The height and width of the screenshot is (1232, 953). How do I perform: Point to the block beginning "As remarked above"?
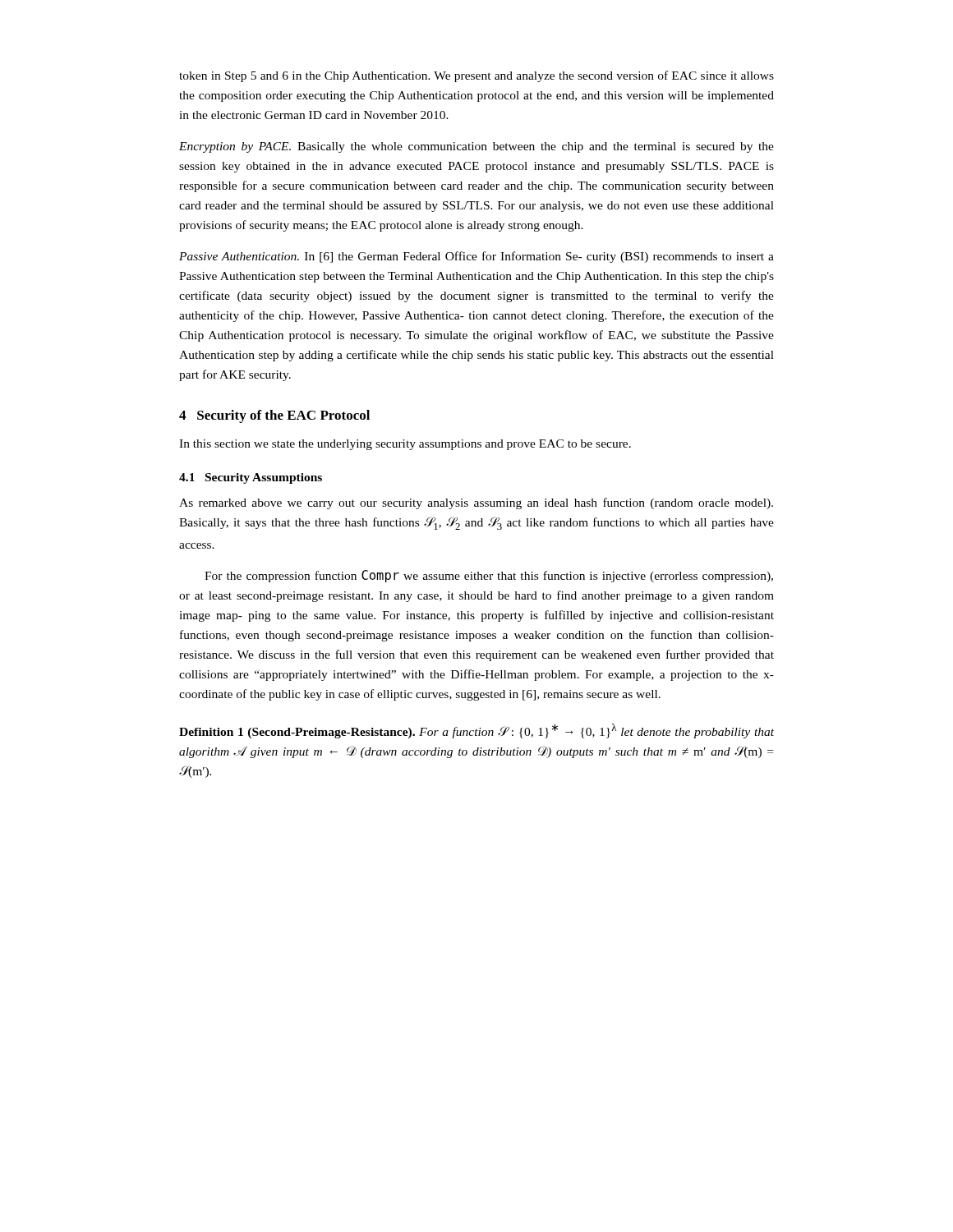(x=476, y=599)
